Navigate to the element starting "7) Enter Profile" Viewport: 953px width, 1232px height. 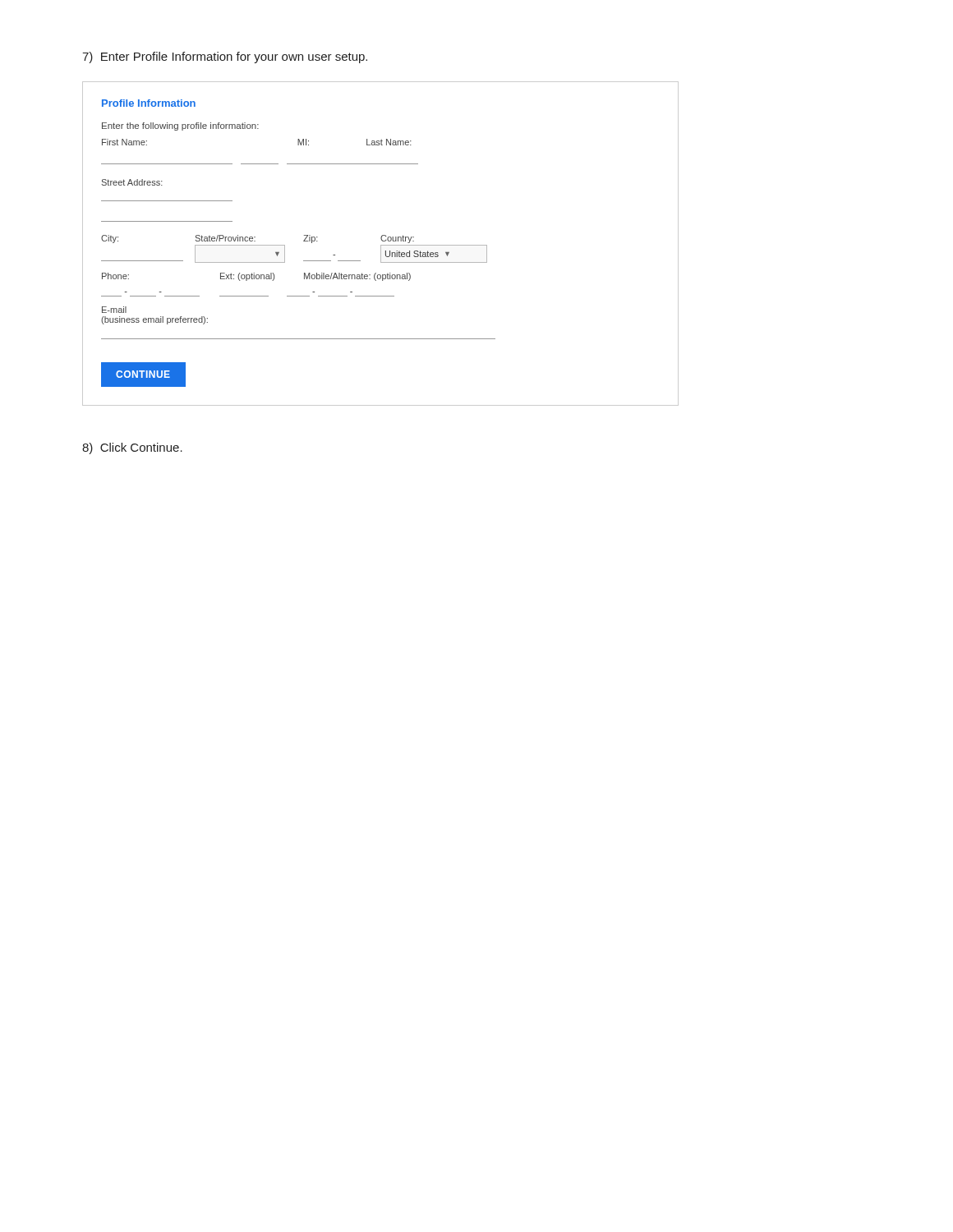point(225,56)
